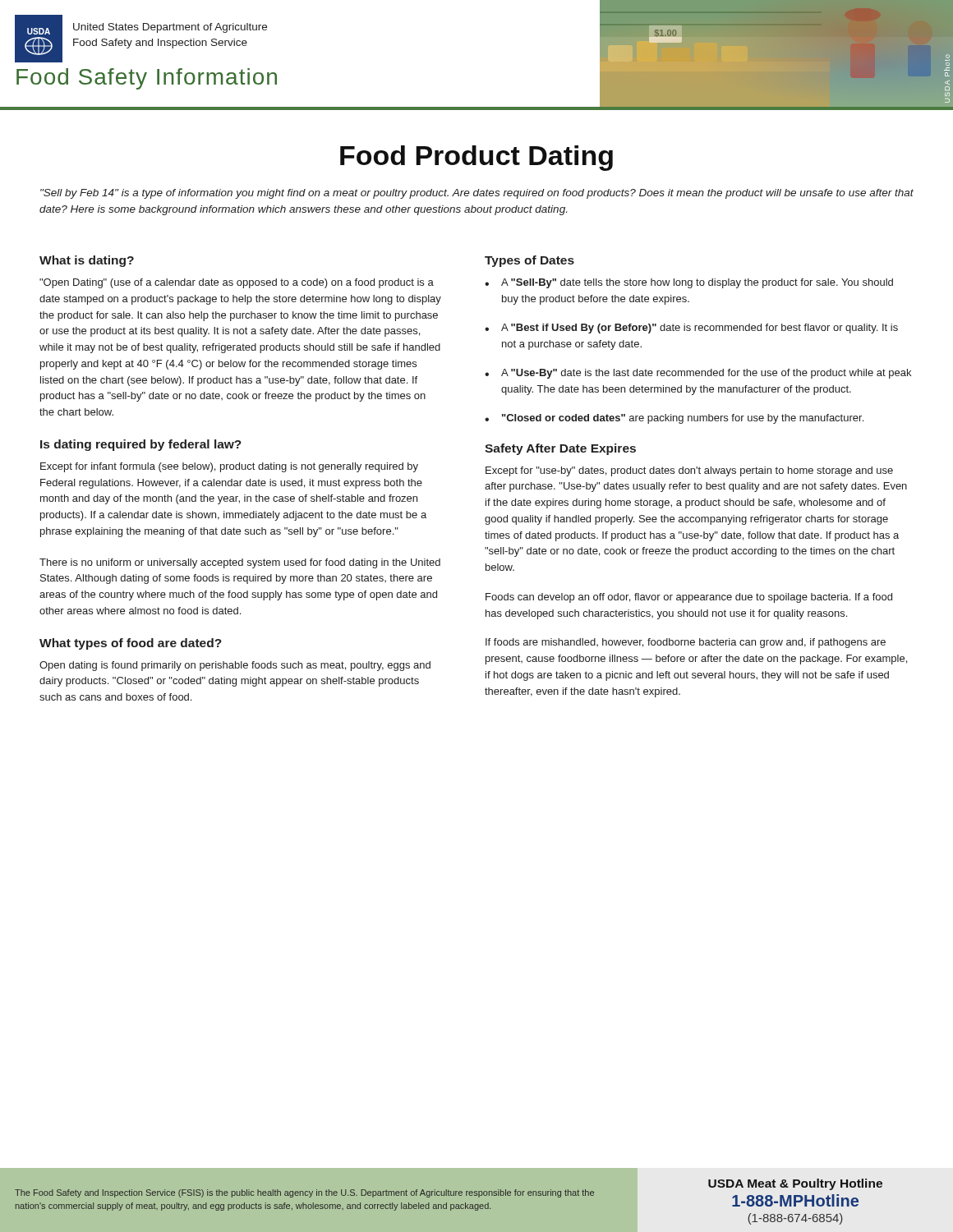Screen dimensions: 1232x953
Task: Click on the list item that says "• A "Use-By" date is the last date"
Action: [x=698, y=380]
